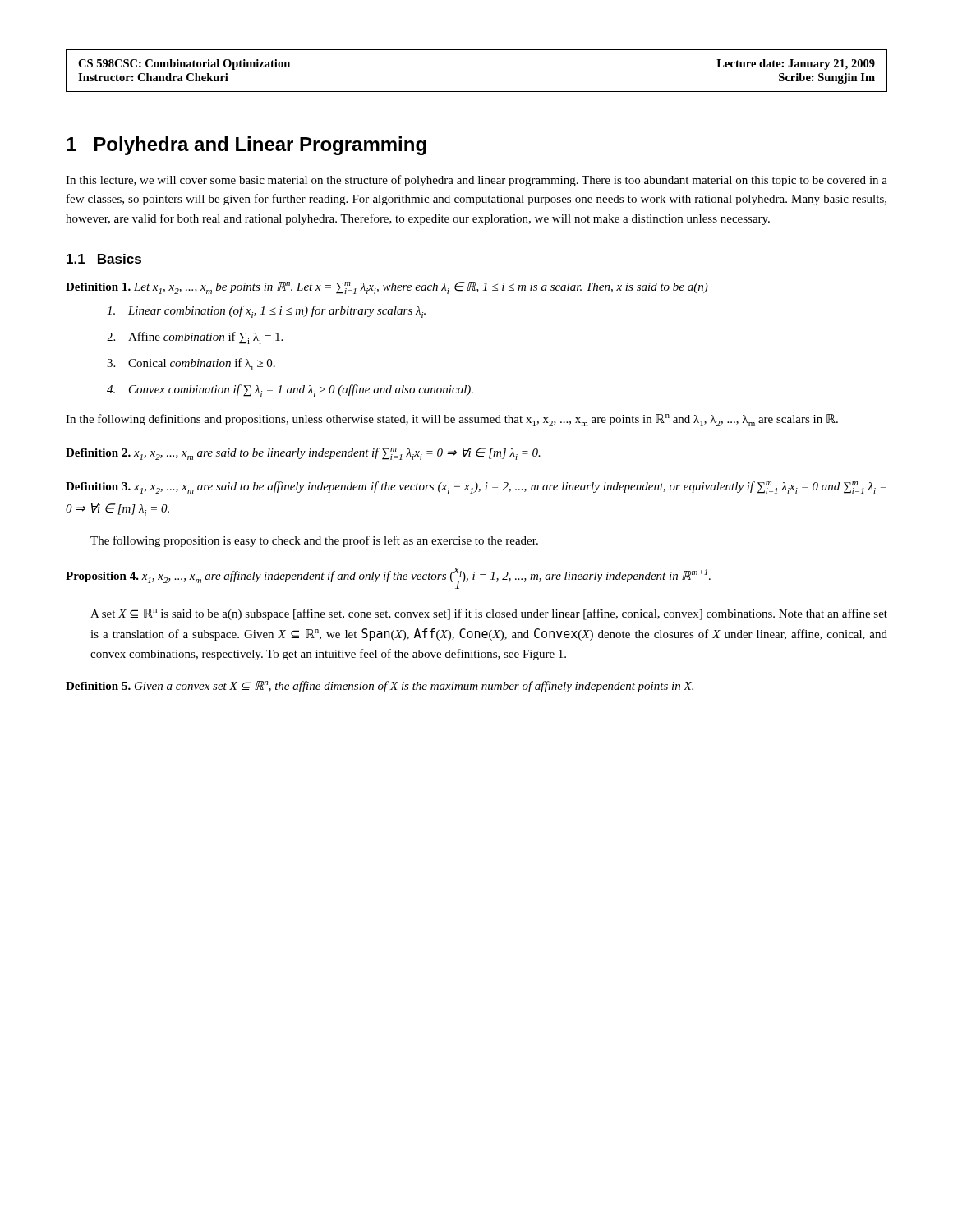Locate the block of text that opens with "Definition 3. x1, x2, ..., xm are said"
This screenshot has width=953, height=1232.
(x=476, y=497)
